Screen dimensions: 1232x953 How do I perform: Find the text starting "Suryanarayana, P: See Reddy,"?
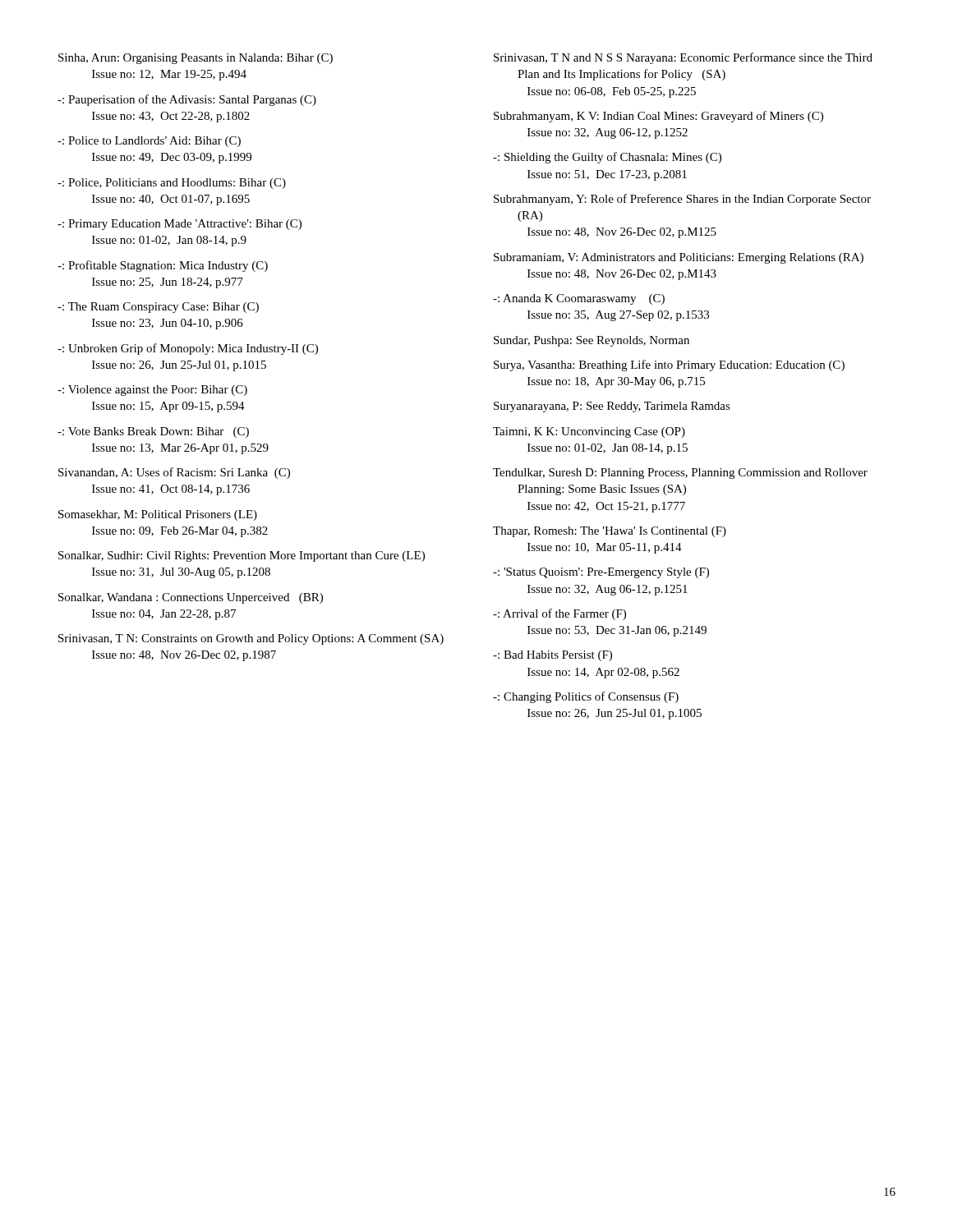coord(694,406)
